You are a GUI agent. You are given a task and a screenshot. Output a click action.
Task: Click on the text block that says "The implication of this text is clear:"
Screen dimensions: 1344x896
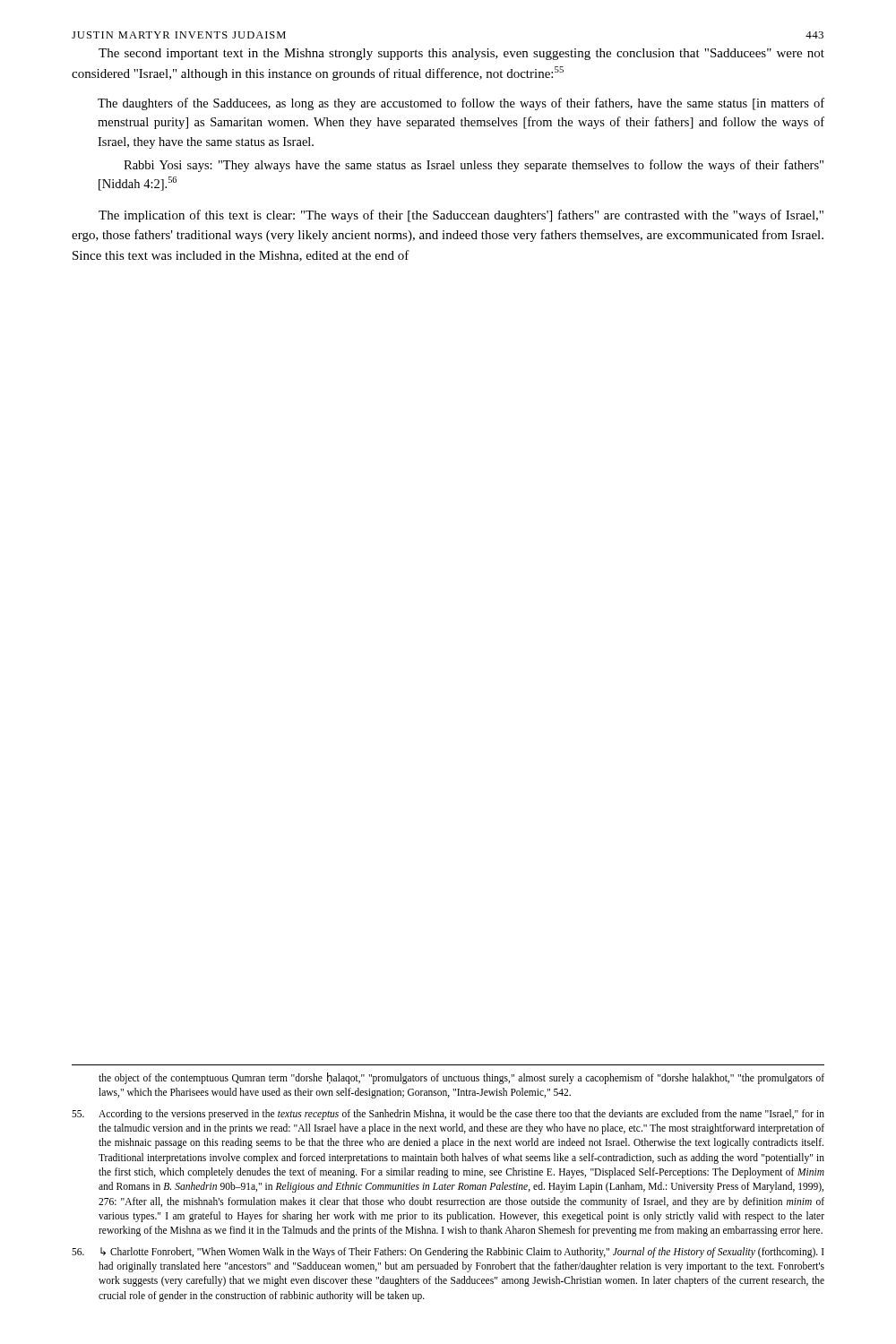coord(448,235)
